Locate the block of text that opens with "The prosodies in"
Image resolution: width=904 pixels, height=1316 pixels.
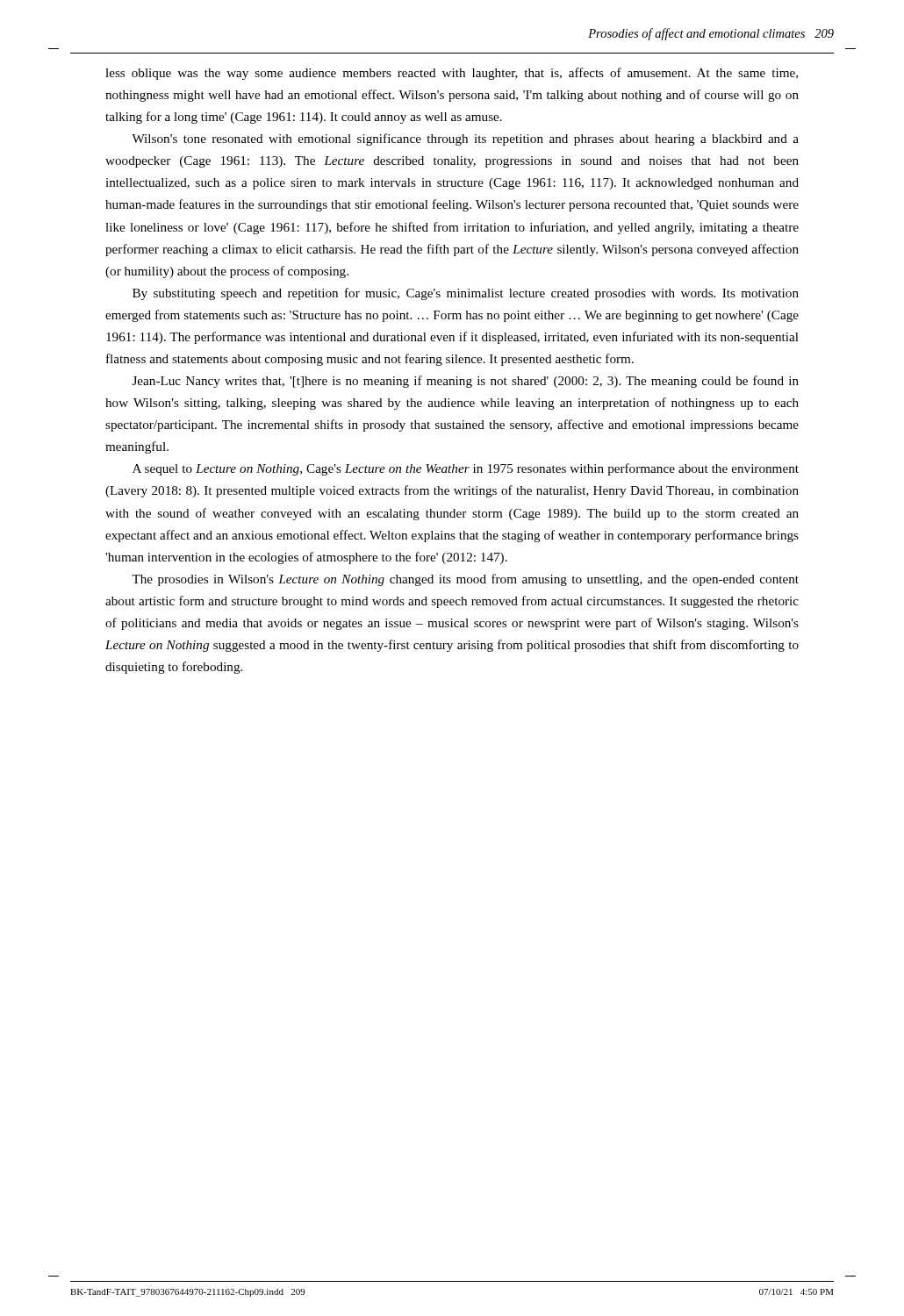coord(452,622)
